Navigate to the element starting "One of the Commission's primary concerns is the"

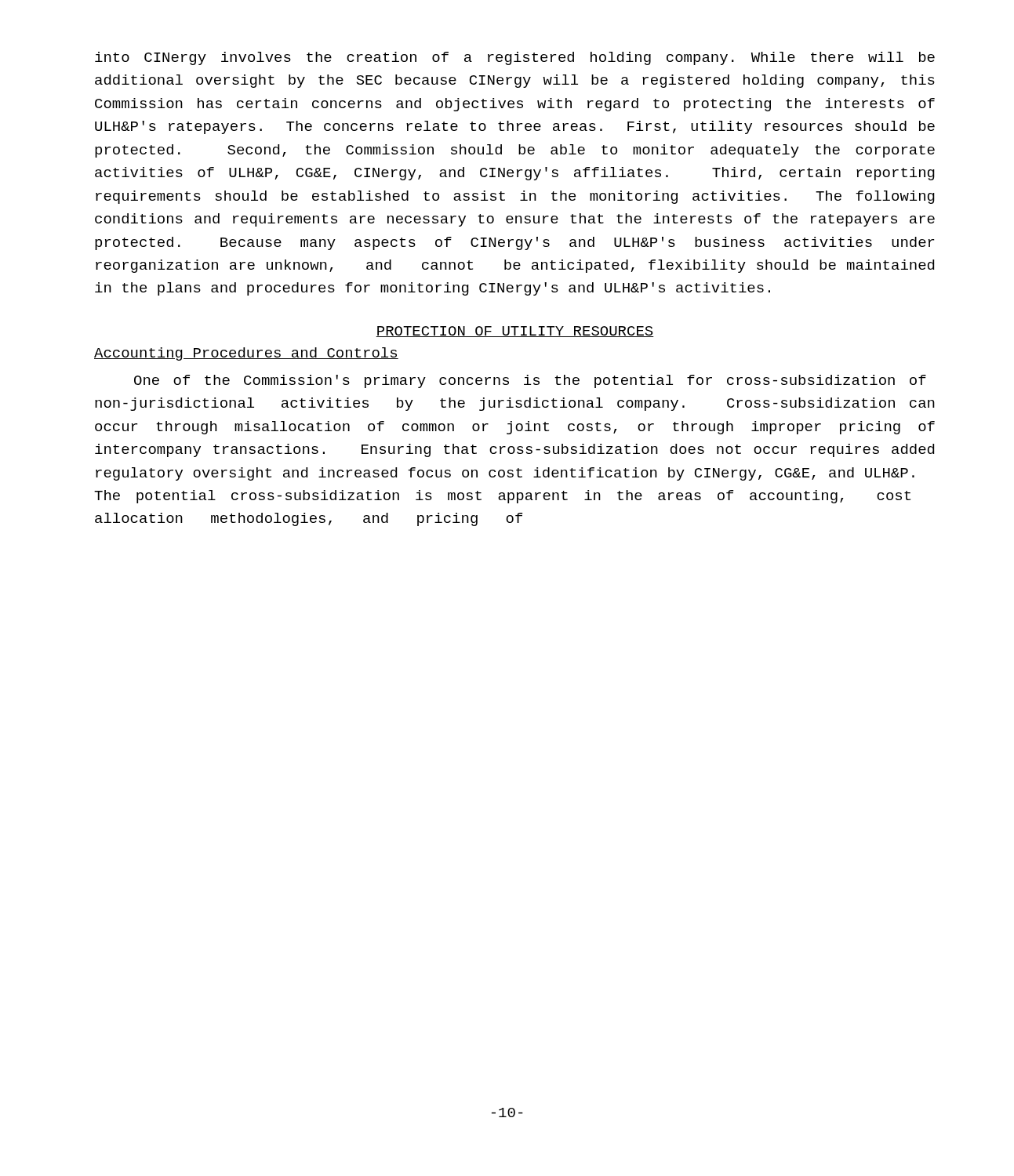[515, 451]
